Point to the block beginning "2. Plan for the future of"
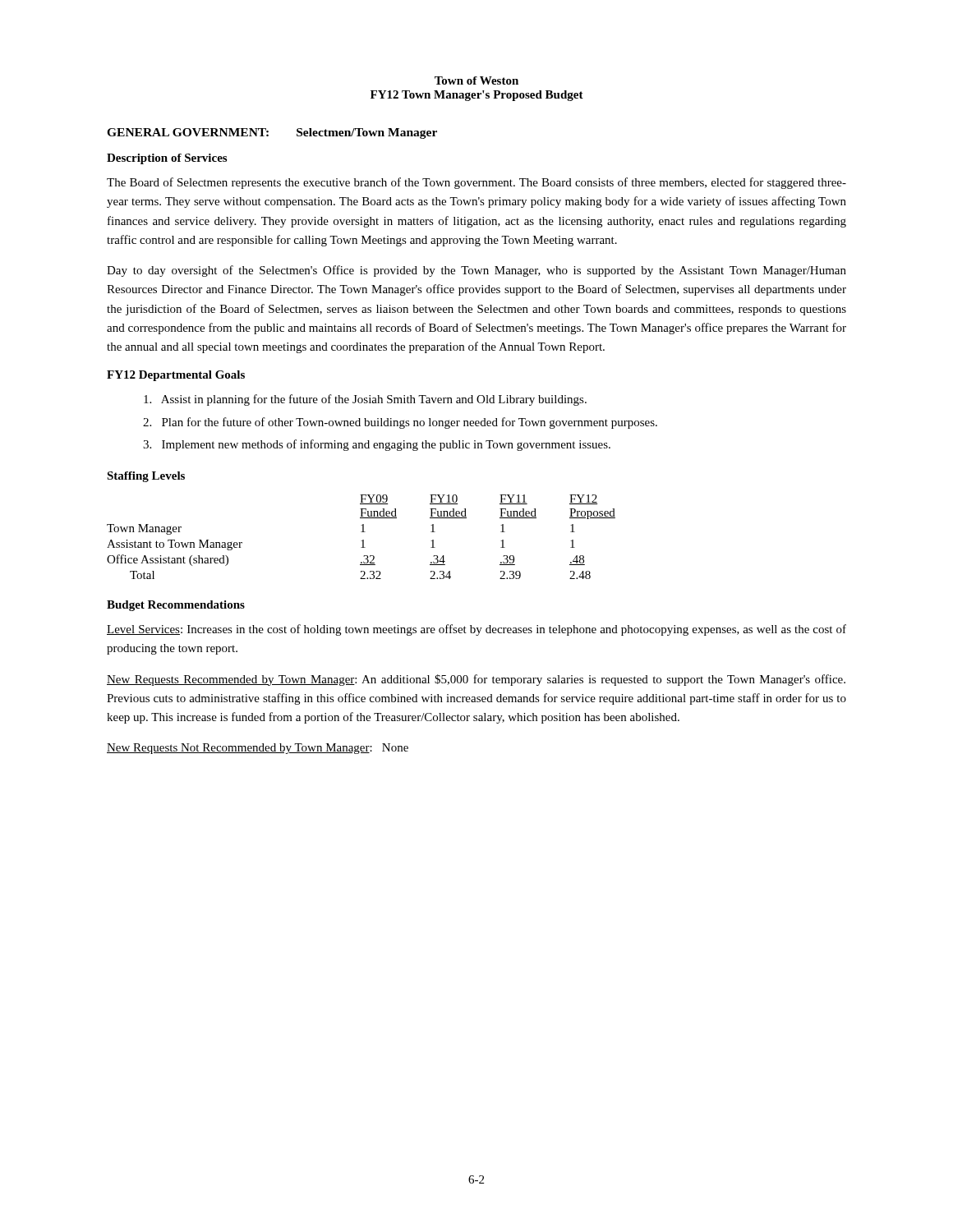Image resolution: width=953 pixels, height=1232 pixels. [400, 422]
